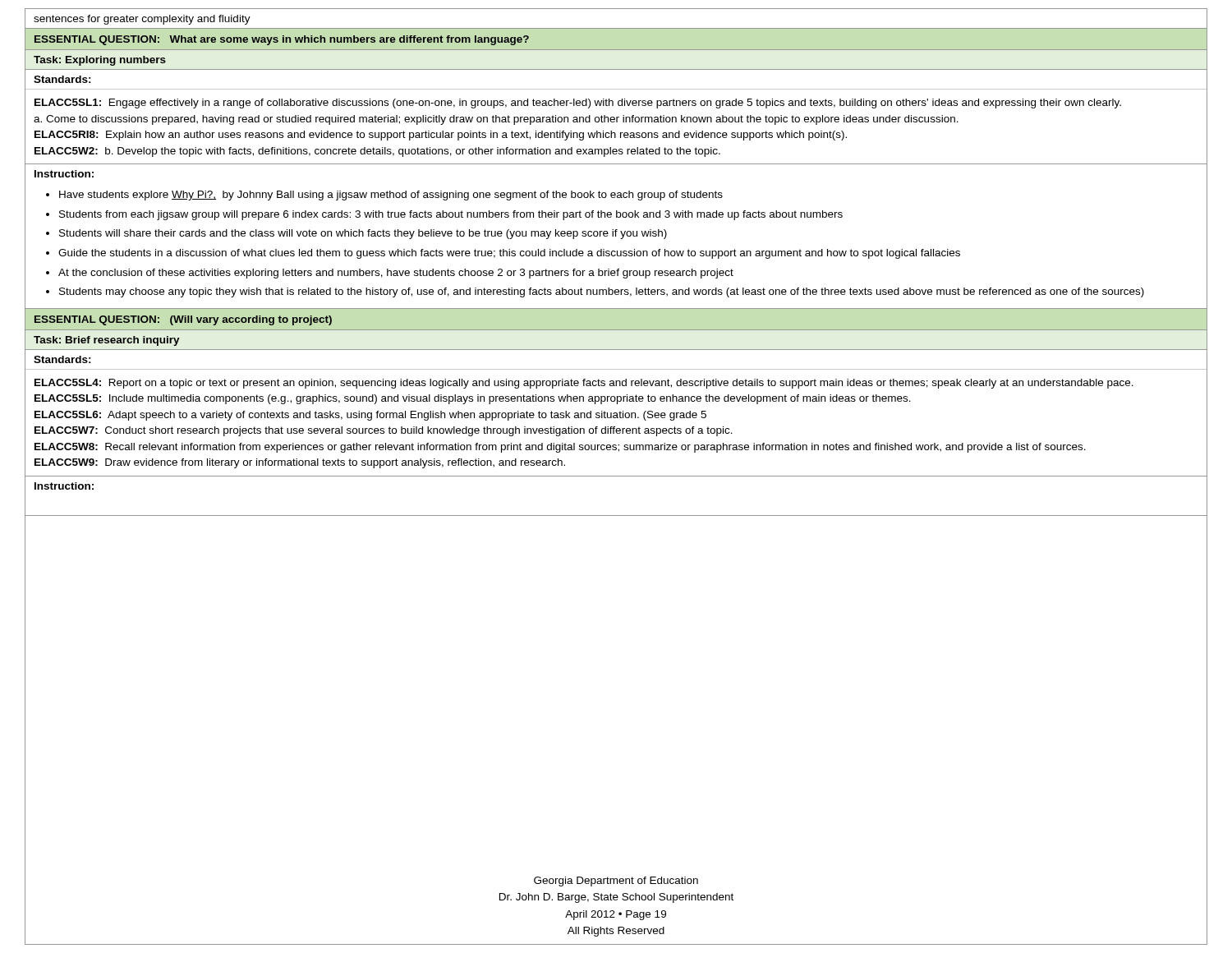Find the block on this page that starts "Have students explore Why Pi?, by"
This screenshot has height=953, width=1232.
click(x=391, y=195)
